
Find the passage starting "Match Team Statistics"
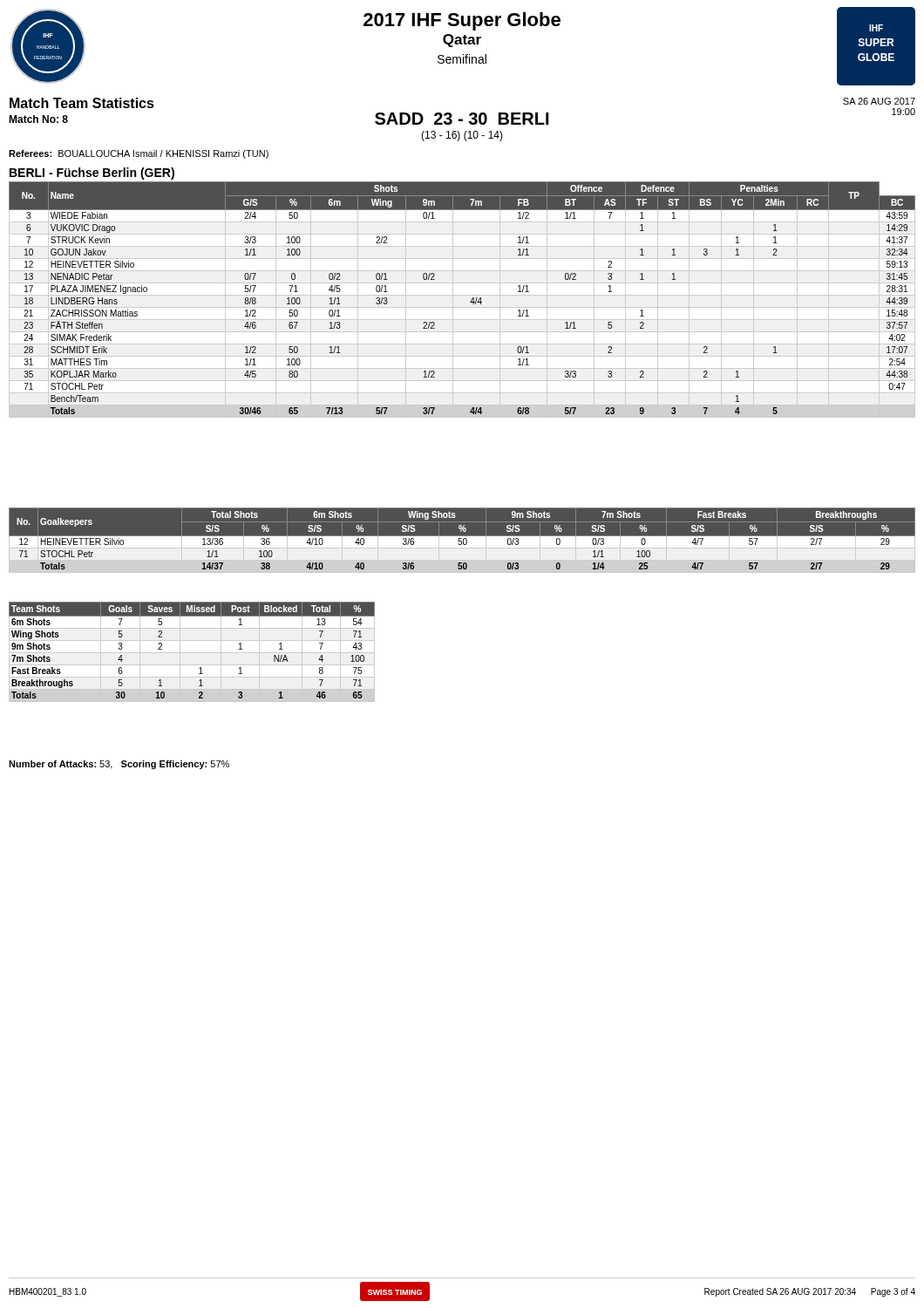coord(81,103)
